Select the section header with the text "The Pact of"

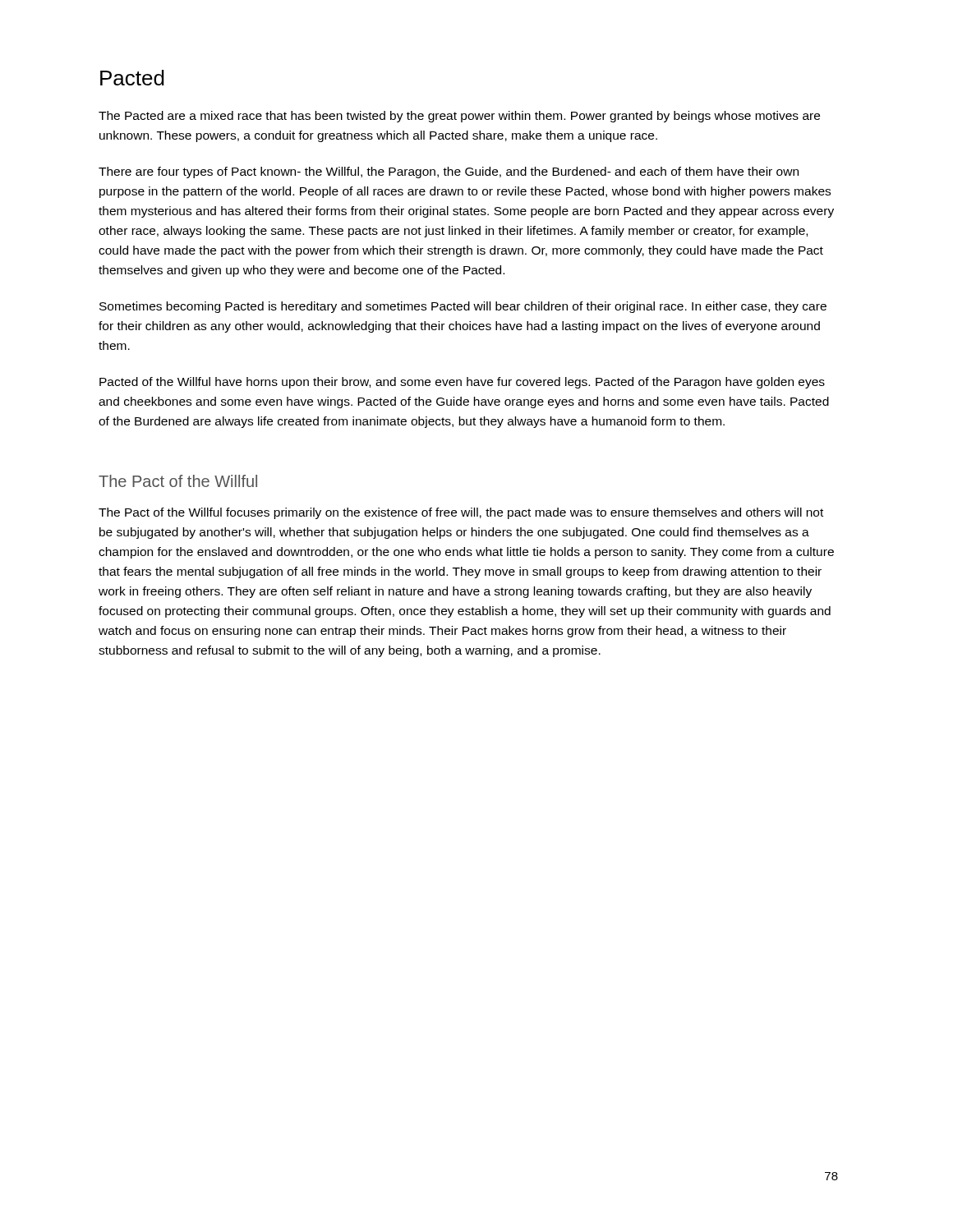point(178,481)
